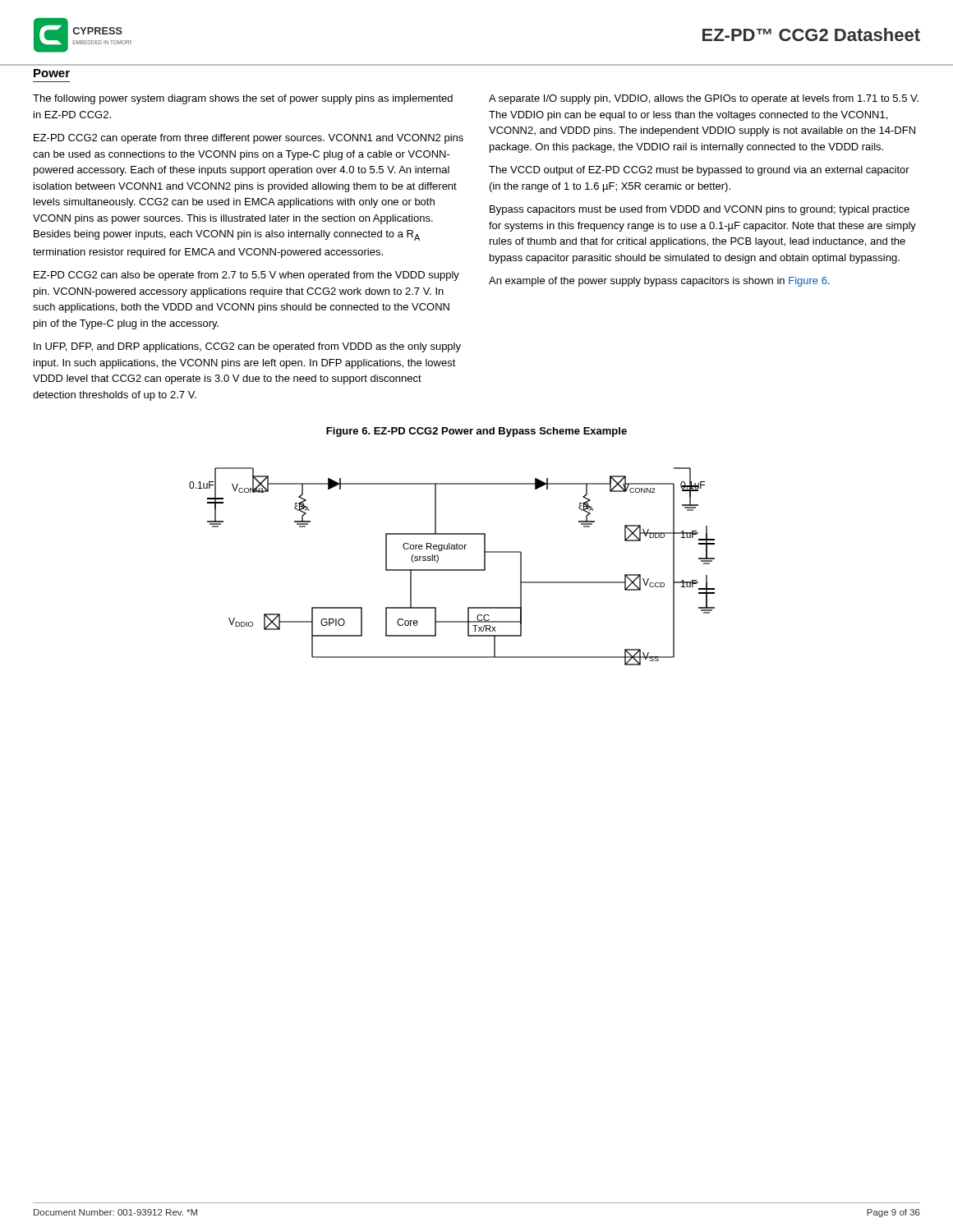Point to the block beginning "A separate I/O supply pin, VDDIO, allows"
This screenshot has width=953, height=1232.
coord(704,189)
